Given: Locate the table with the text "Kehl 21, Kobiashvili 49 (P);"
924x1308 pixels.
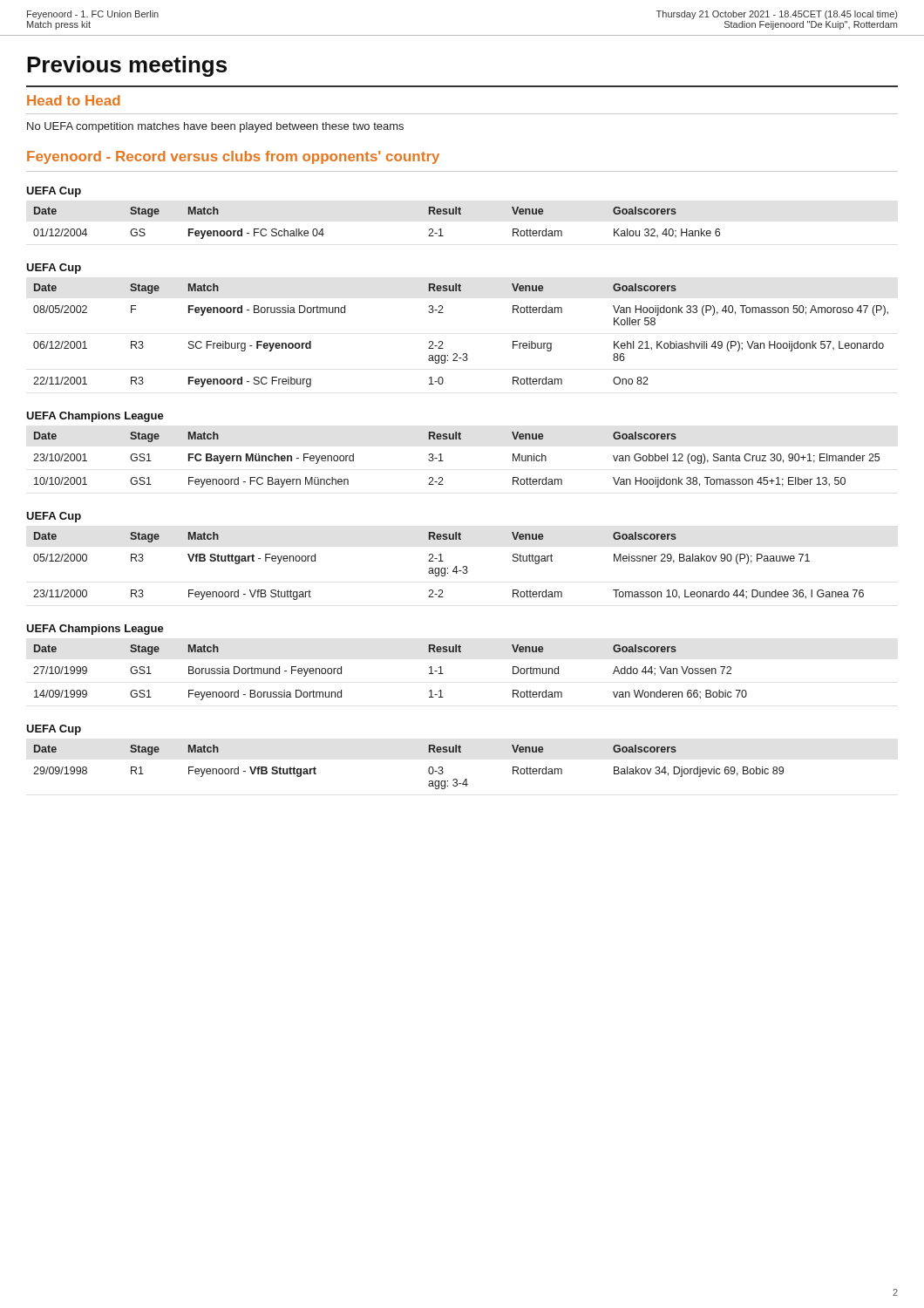Looking at the screenshot, I should pyautogui.click(x=462, y=335).
